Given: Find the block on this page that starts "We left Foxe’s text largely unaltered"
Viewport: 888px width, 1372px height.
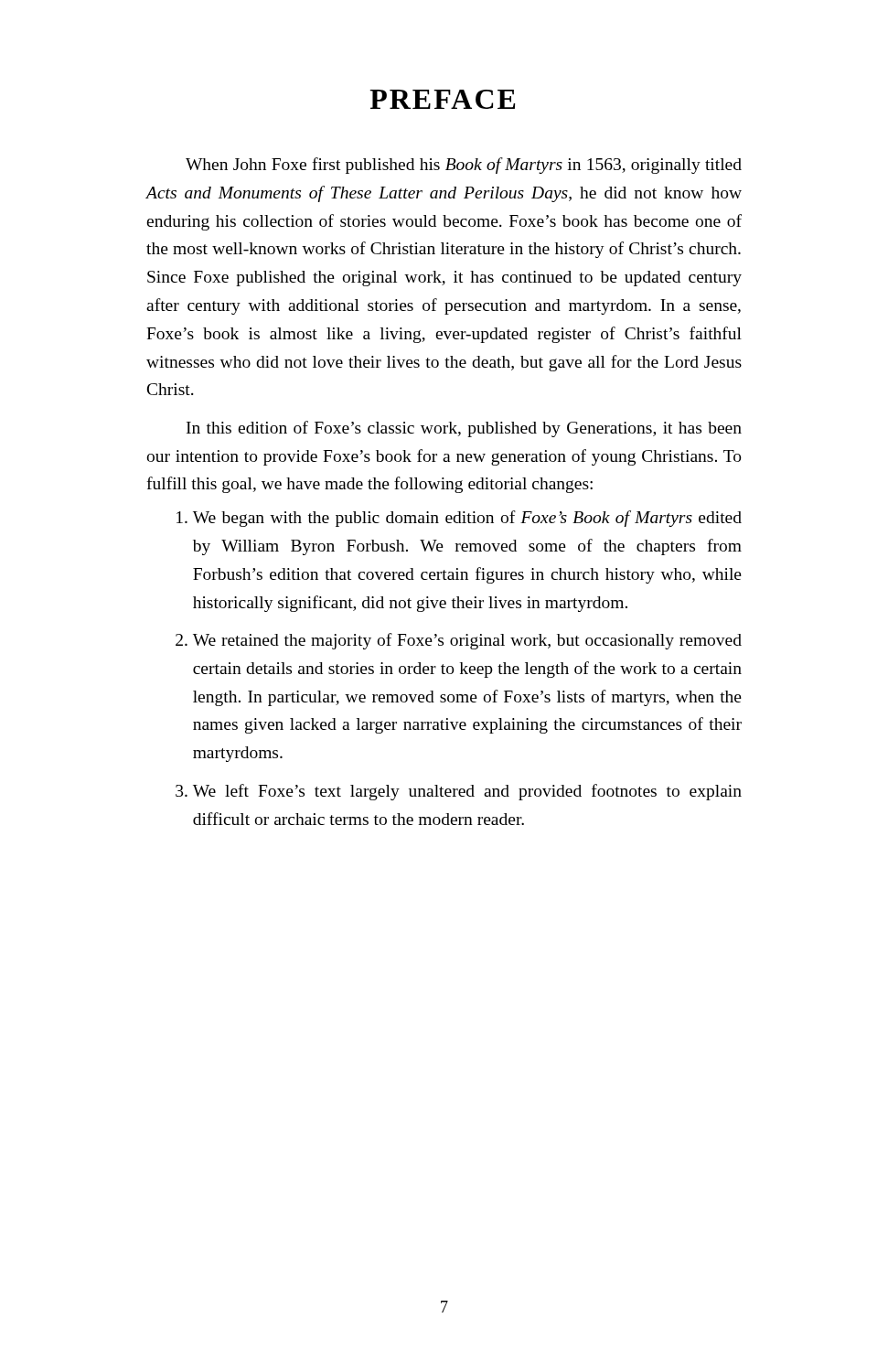Looking at the screenshot, I should pos(467,805).
